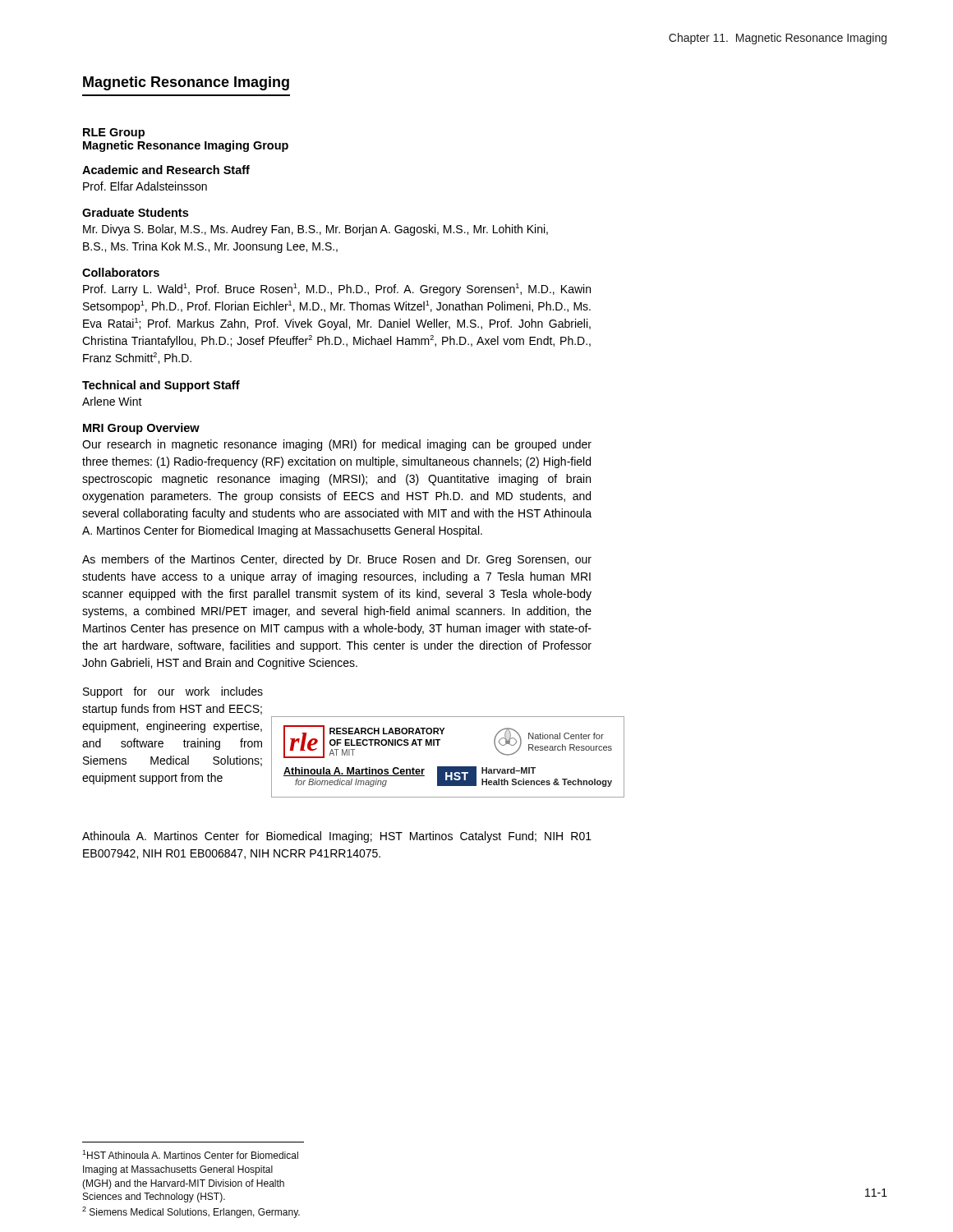Point to "Graduate Students"
This screenshot has height=1232, width=953.
tap(135, 213)
